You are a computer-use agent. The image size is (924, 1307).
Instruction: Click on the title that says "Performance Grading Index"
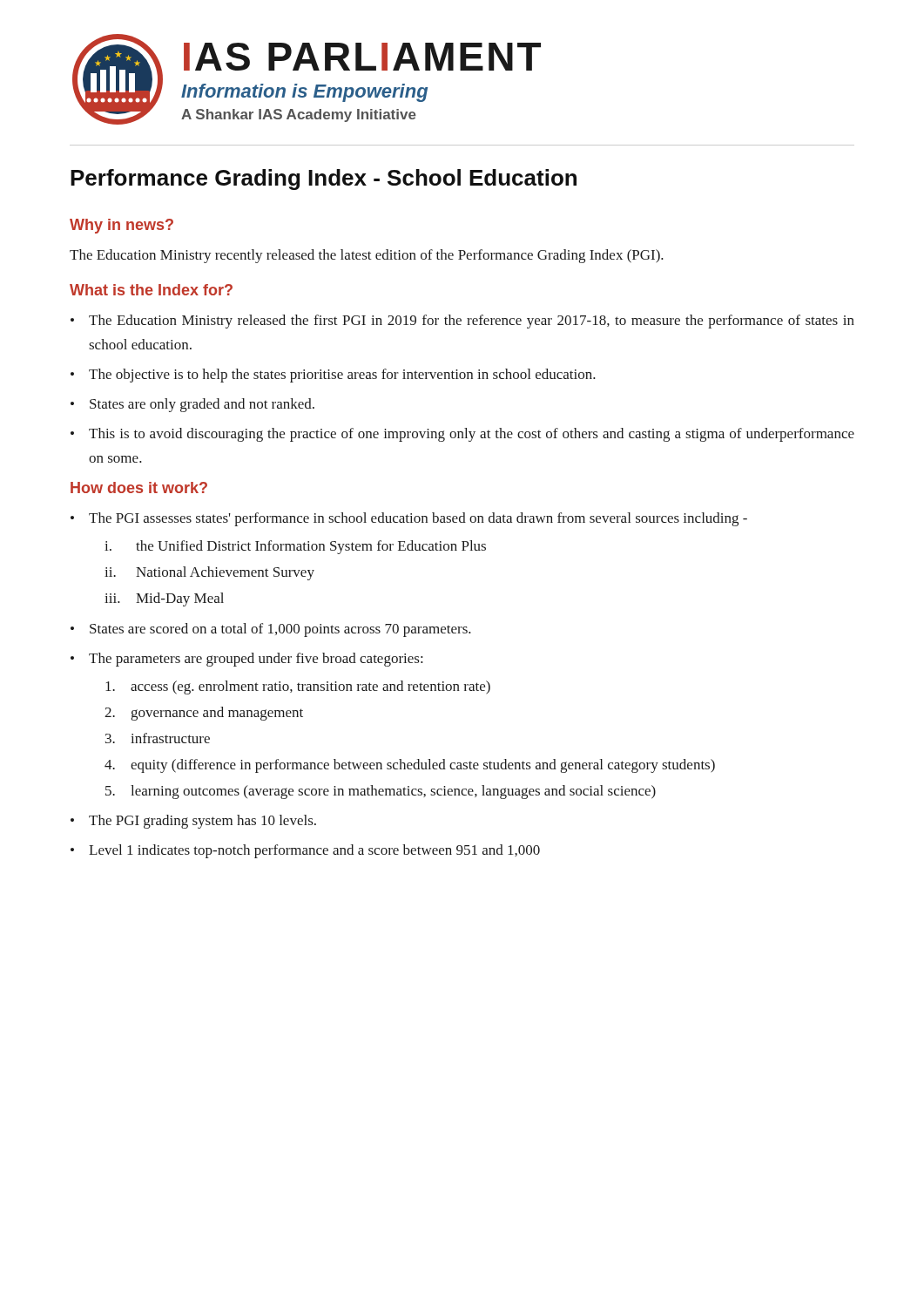tap(324, 178)
